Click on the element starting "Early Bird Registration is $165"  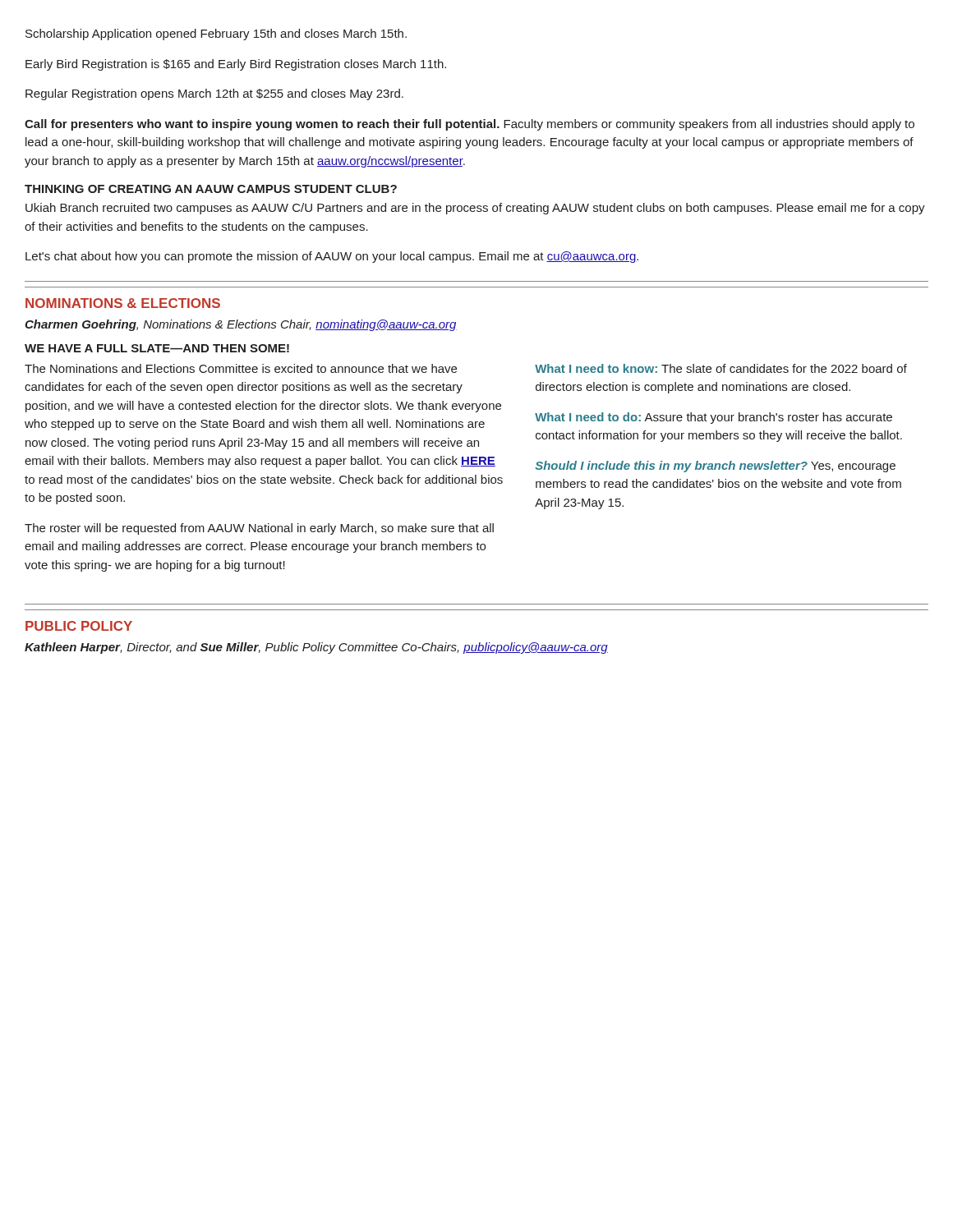(236, 63)
